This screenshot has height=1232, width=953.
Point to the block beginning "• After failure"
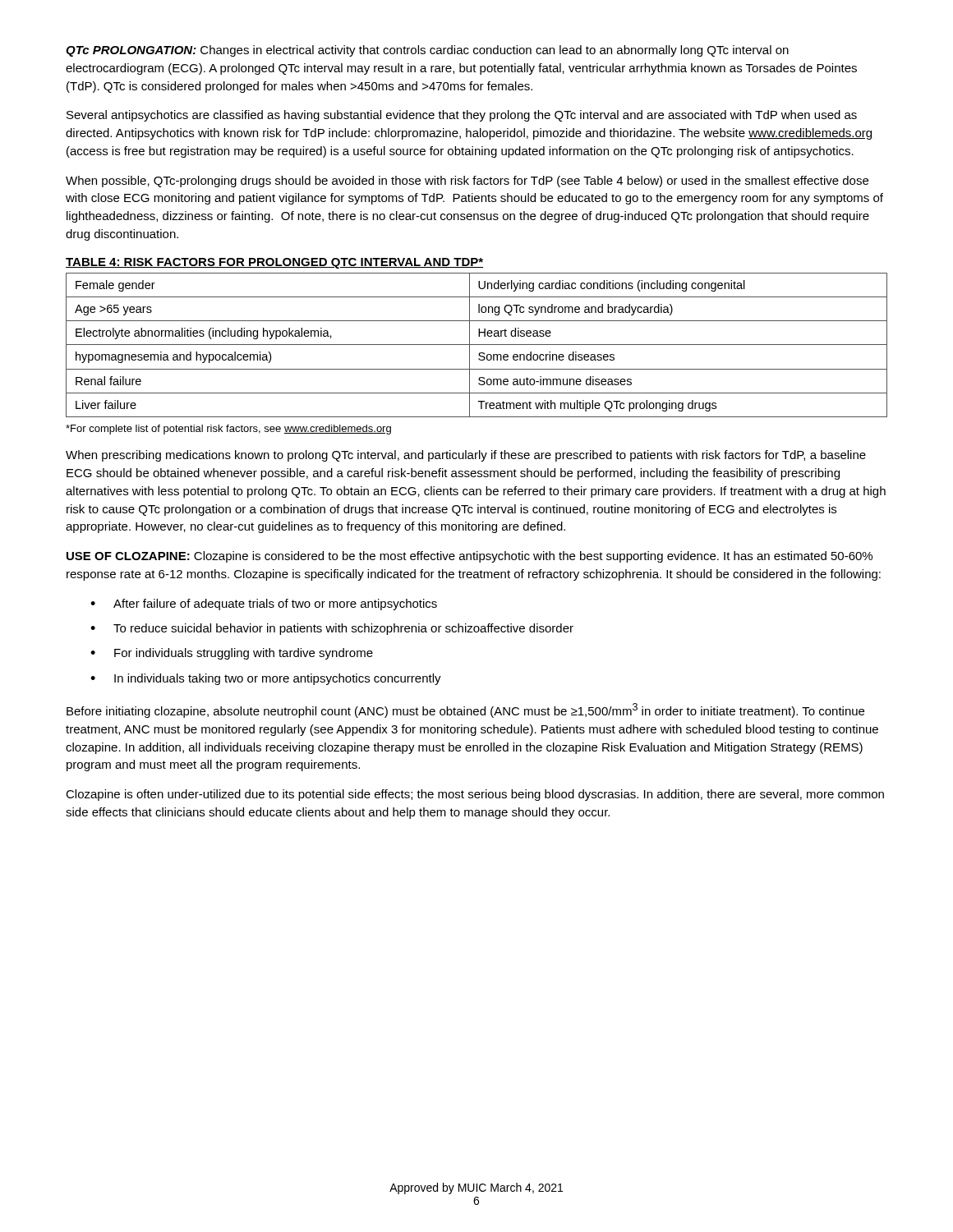[264, 604]
